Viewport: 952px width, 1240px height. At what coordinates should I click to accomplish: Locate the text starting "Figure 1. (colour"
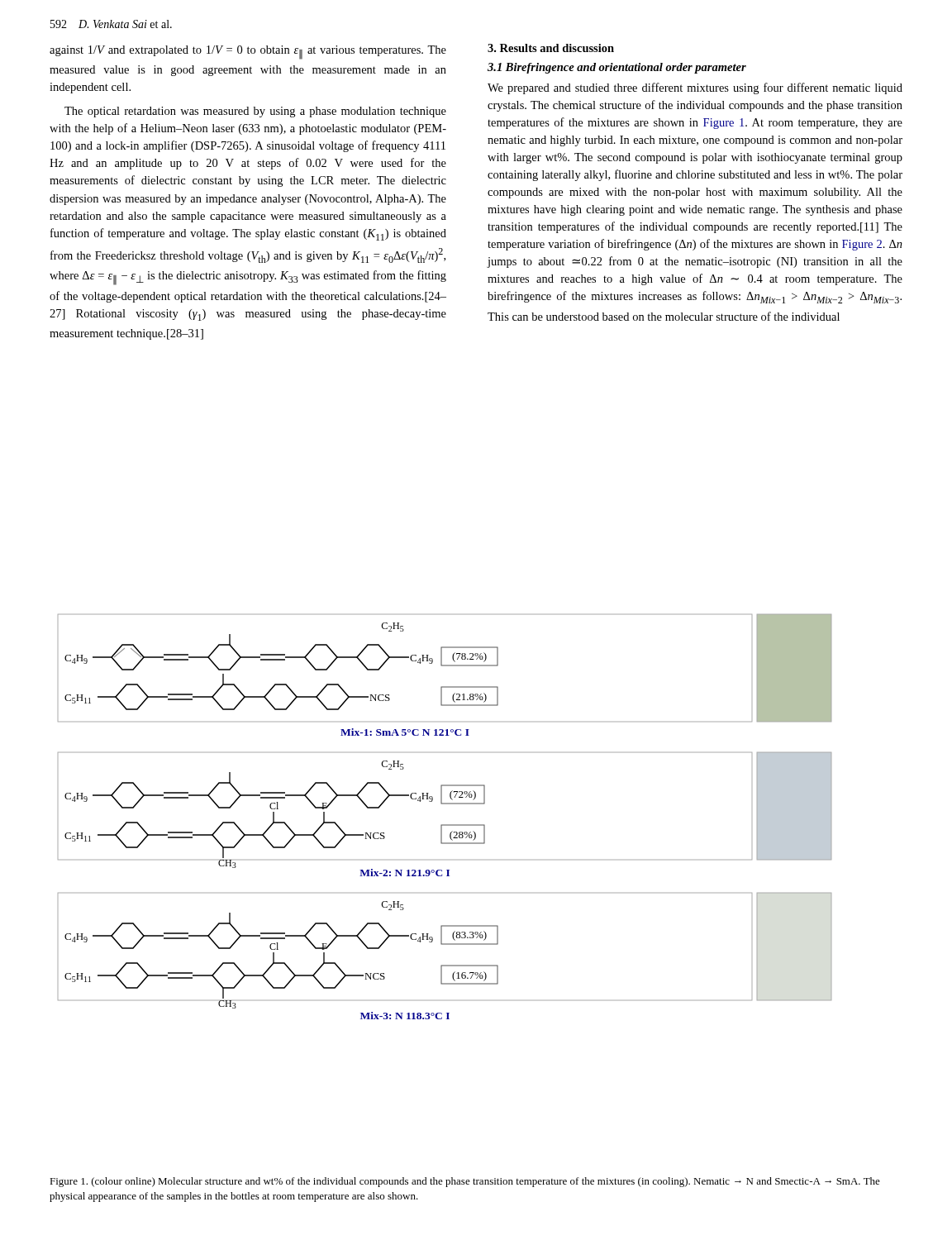pos(465,1188)
